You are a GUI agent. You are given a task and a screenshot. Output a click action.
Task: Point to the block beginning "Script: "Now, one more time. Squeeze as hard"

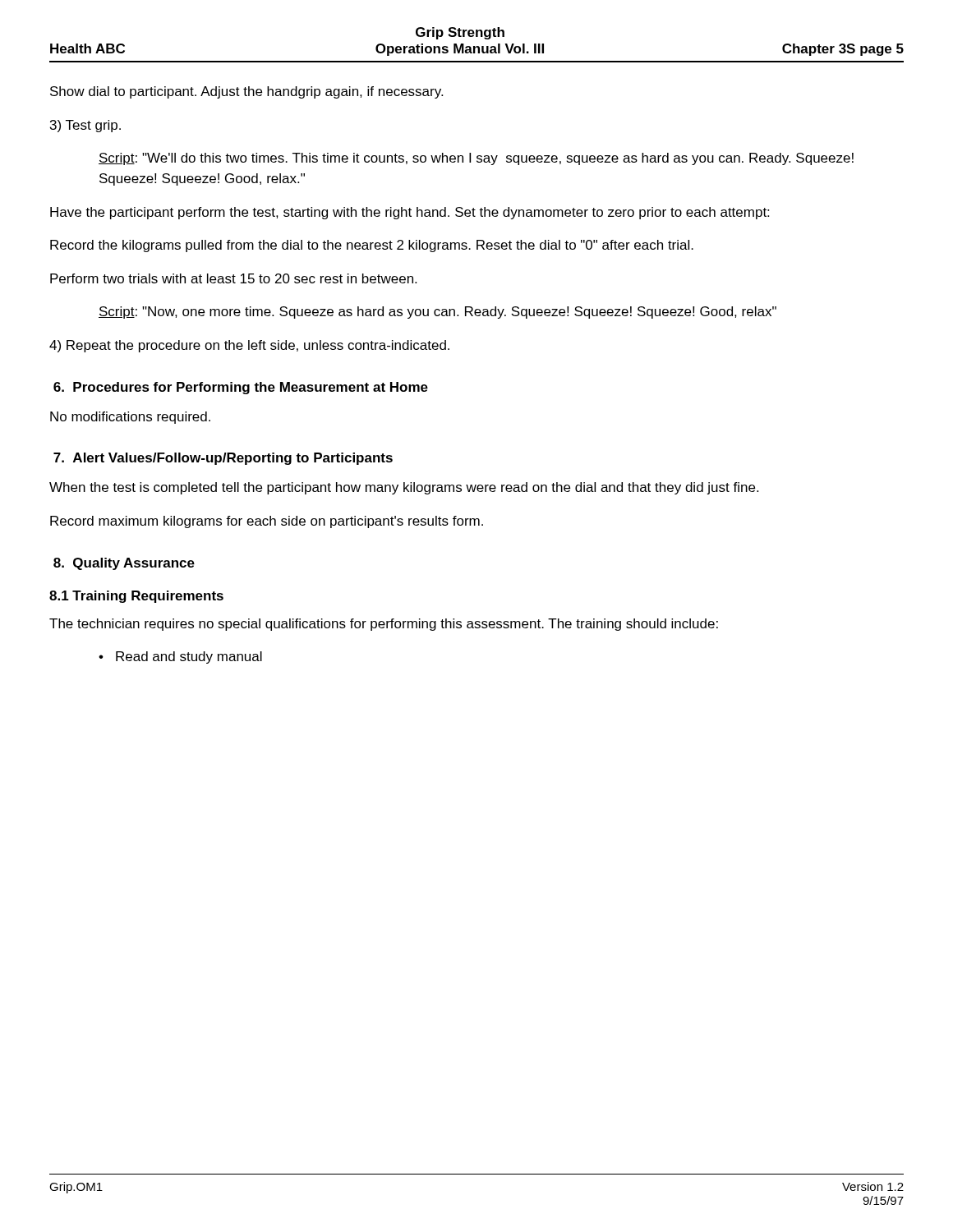[438, 312]
